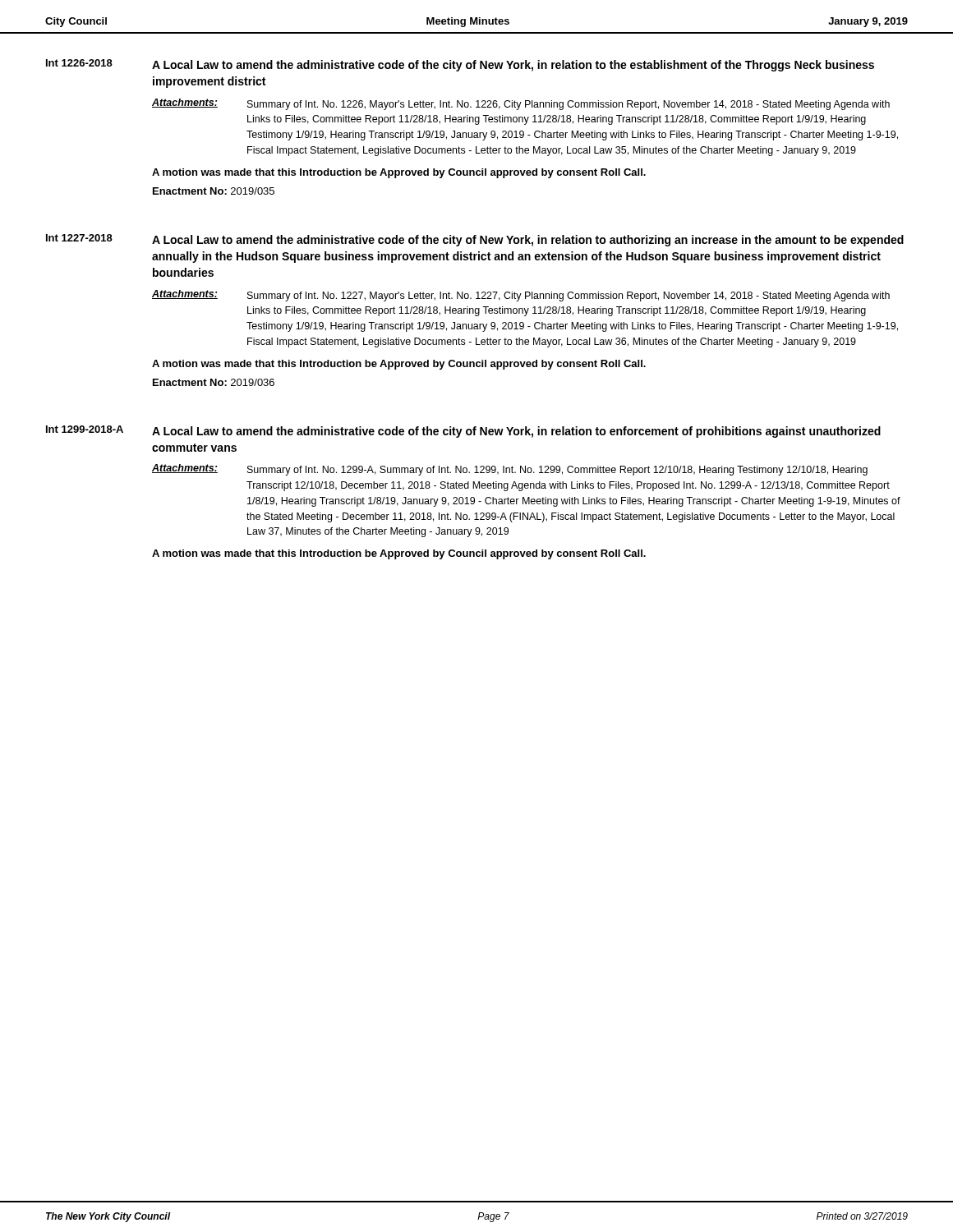Select the passage starting "Int 1226-2018"
The width and height of the screenshot is (953, 1232).
[x=79, y=63]
